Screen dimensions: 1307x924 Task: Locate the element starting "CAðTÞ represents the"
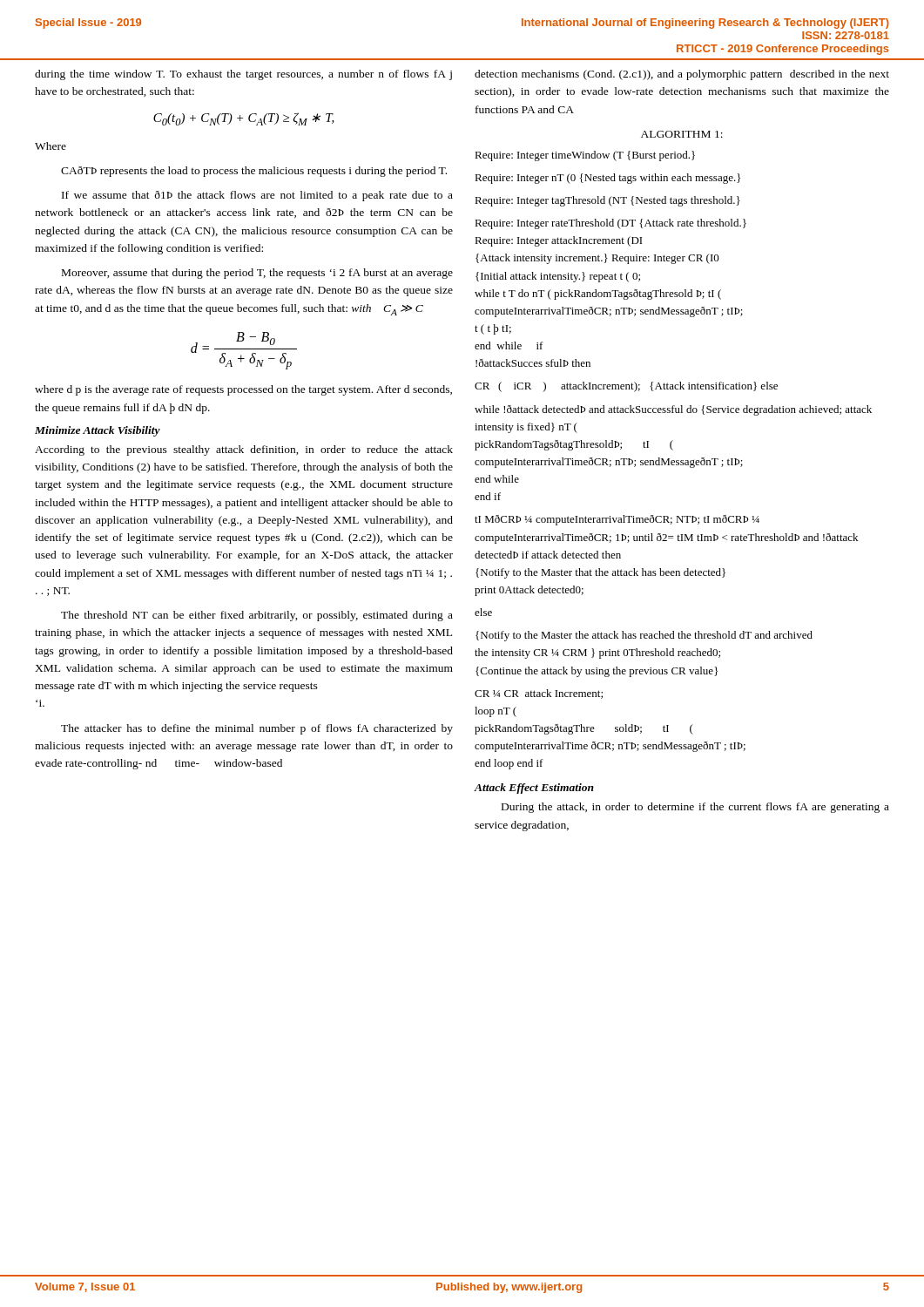tap(254, 170)
